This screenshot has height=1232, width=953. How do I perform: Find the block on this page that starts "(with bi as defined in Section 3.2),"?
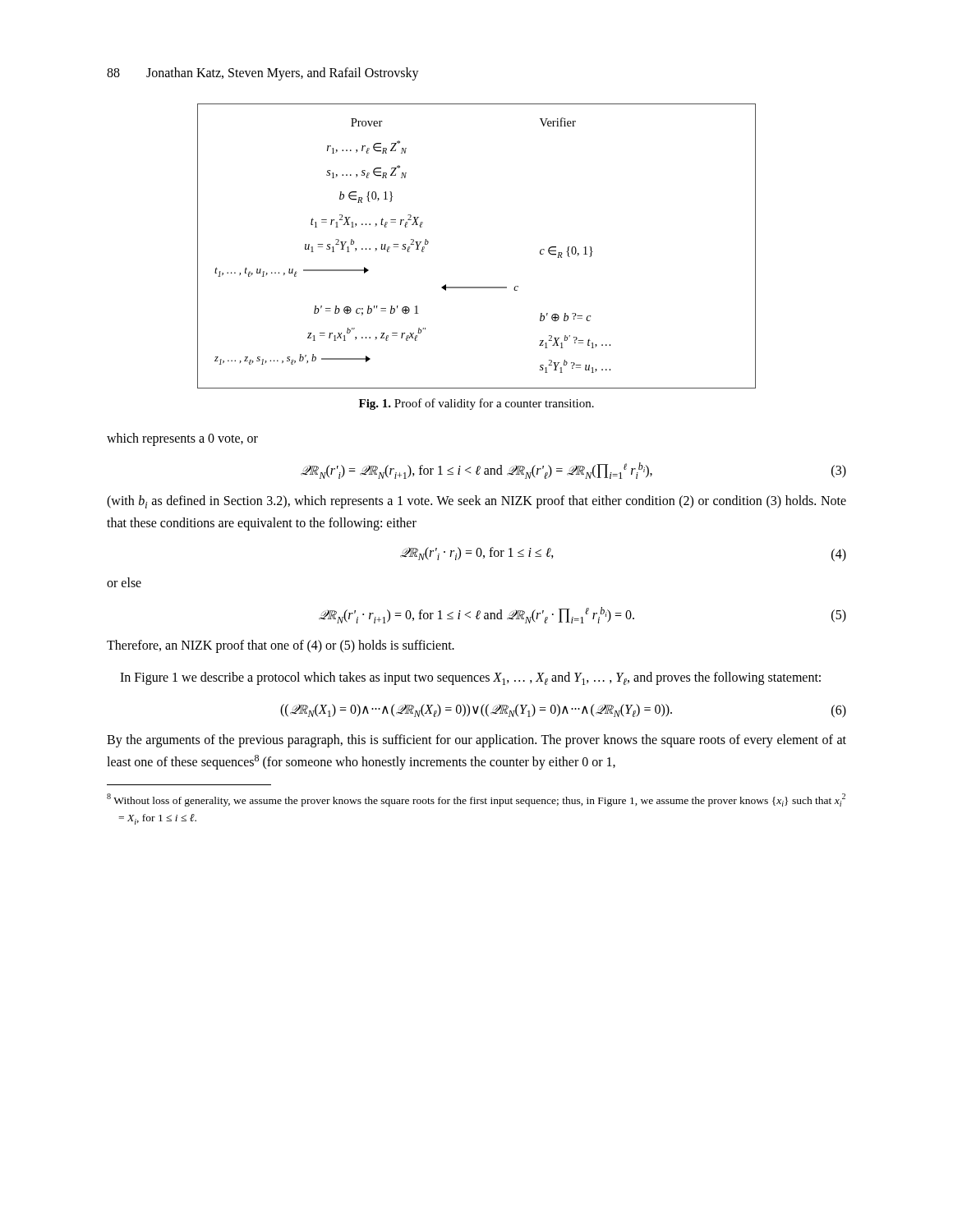coord(476,512)
